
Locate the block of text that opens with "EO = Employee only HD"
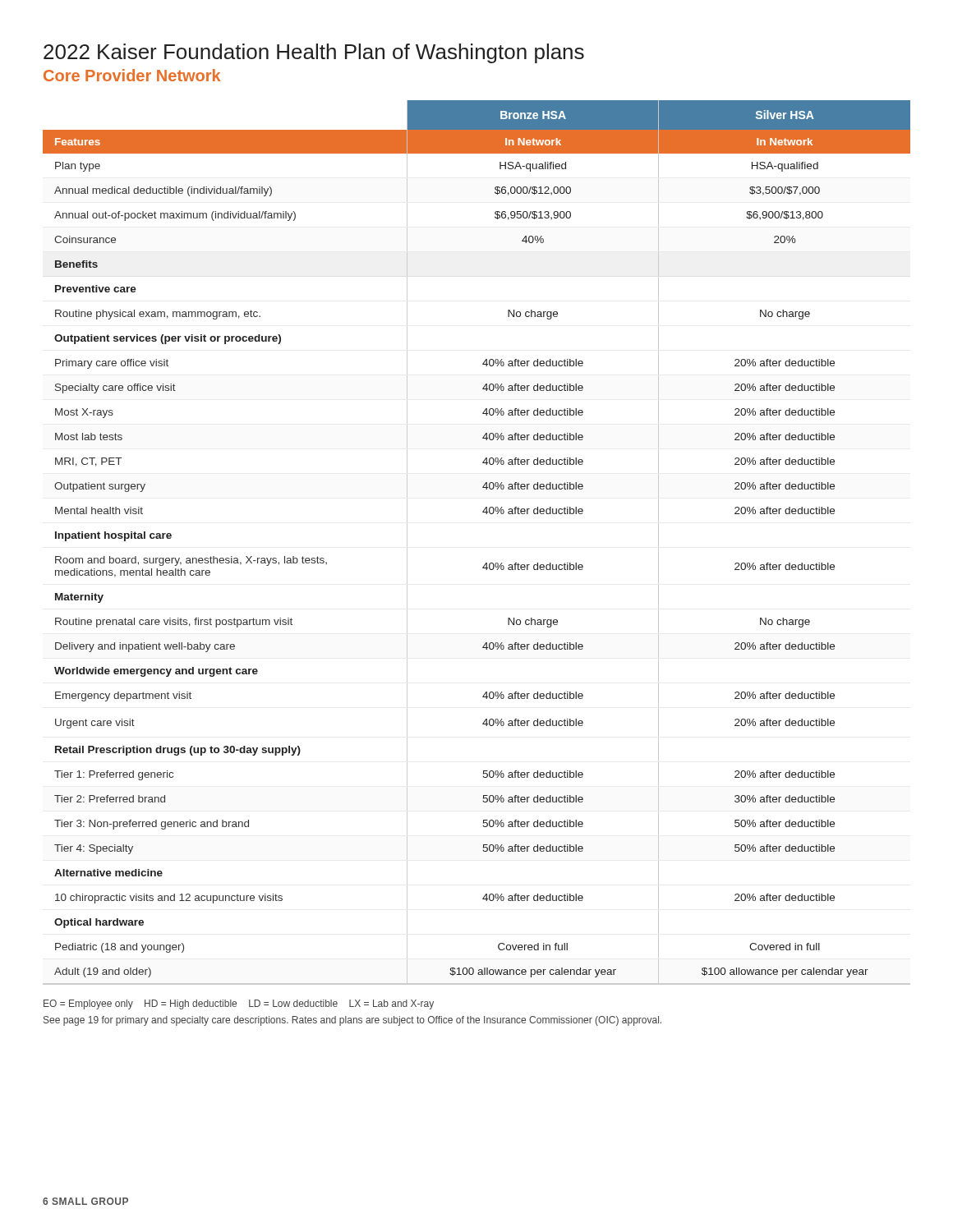point(238,1004)
